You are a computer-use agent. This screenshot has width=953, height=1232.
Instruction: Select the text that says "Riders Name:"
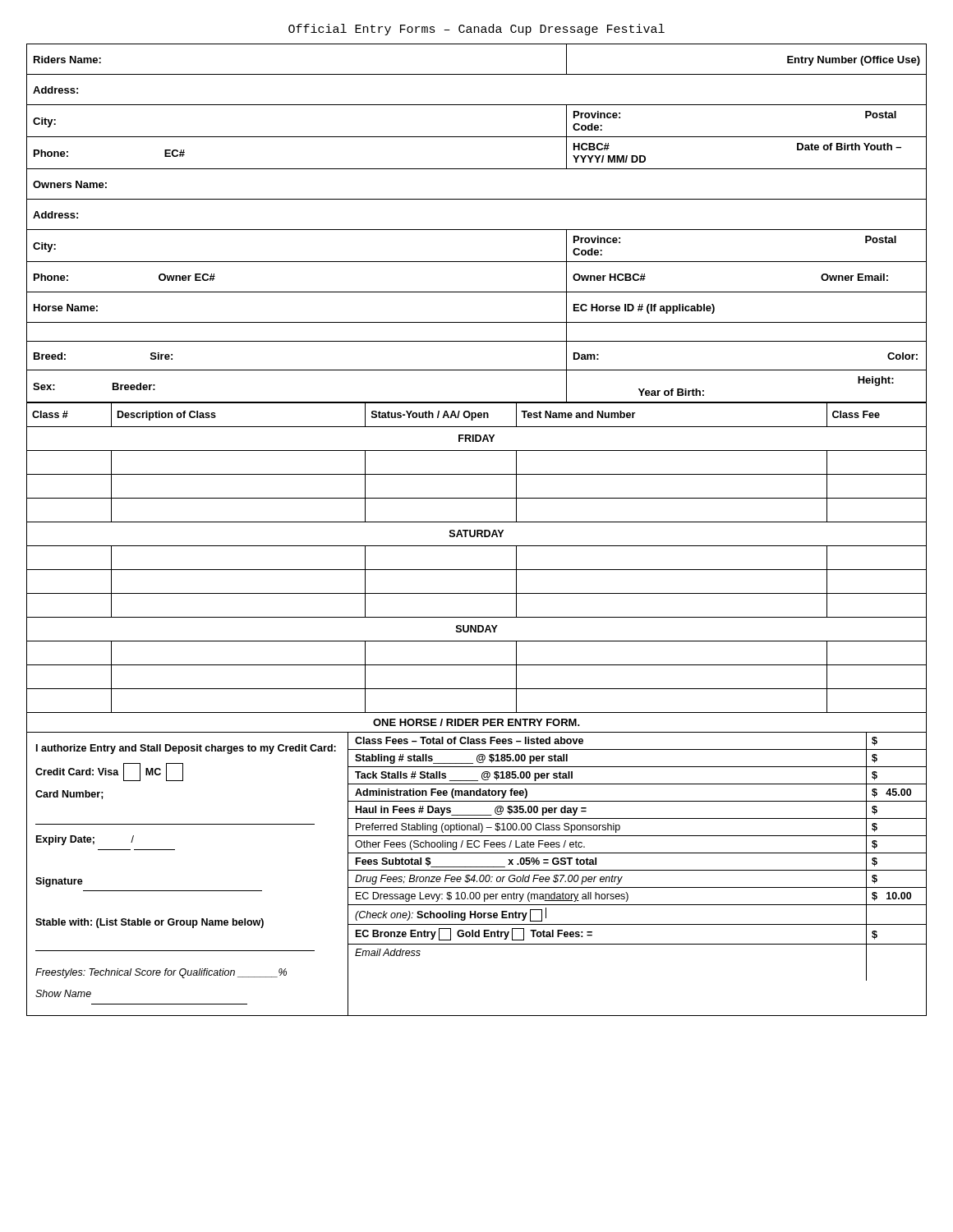(67, 59)
